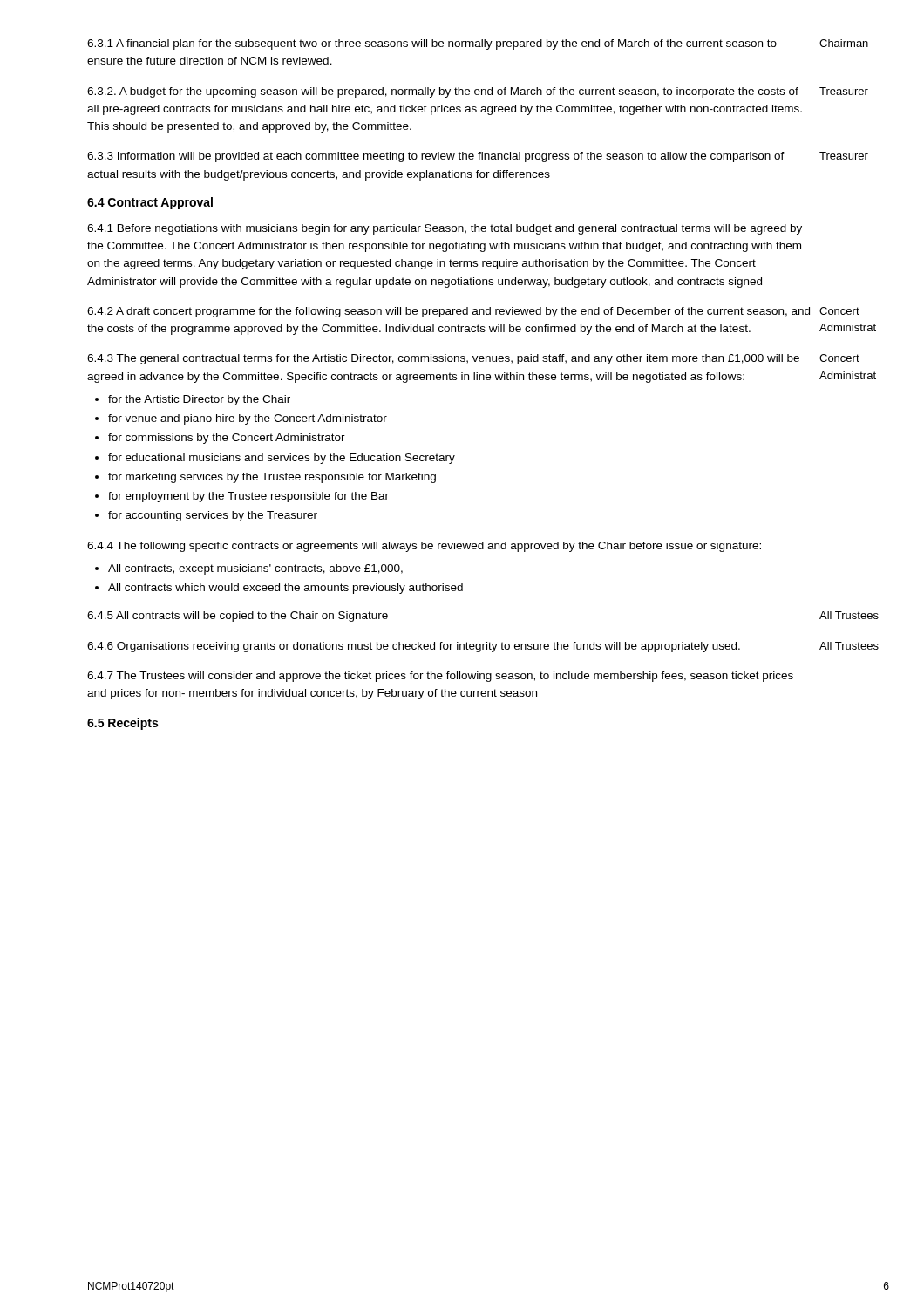The width and height of the screenshot is (924, 1308).
Task: Select the text block containing "3.3 Information will be provided at each committee"
Action: (x=435, y=165)
